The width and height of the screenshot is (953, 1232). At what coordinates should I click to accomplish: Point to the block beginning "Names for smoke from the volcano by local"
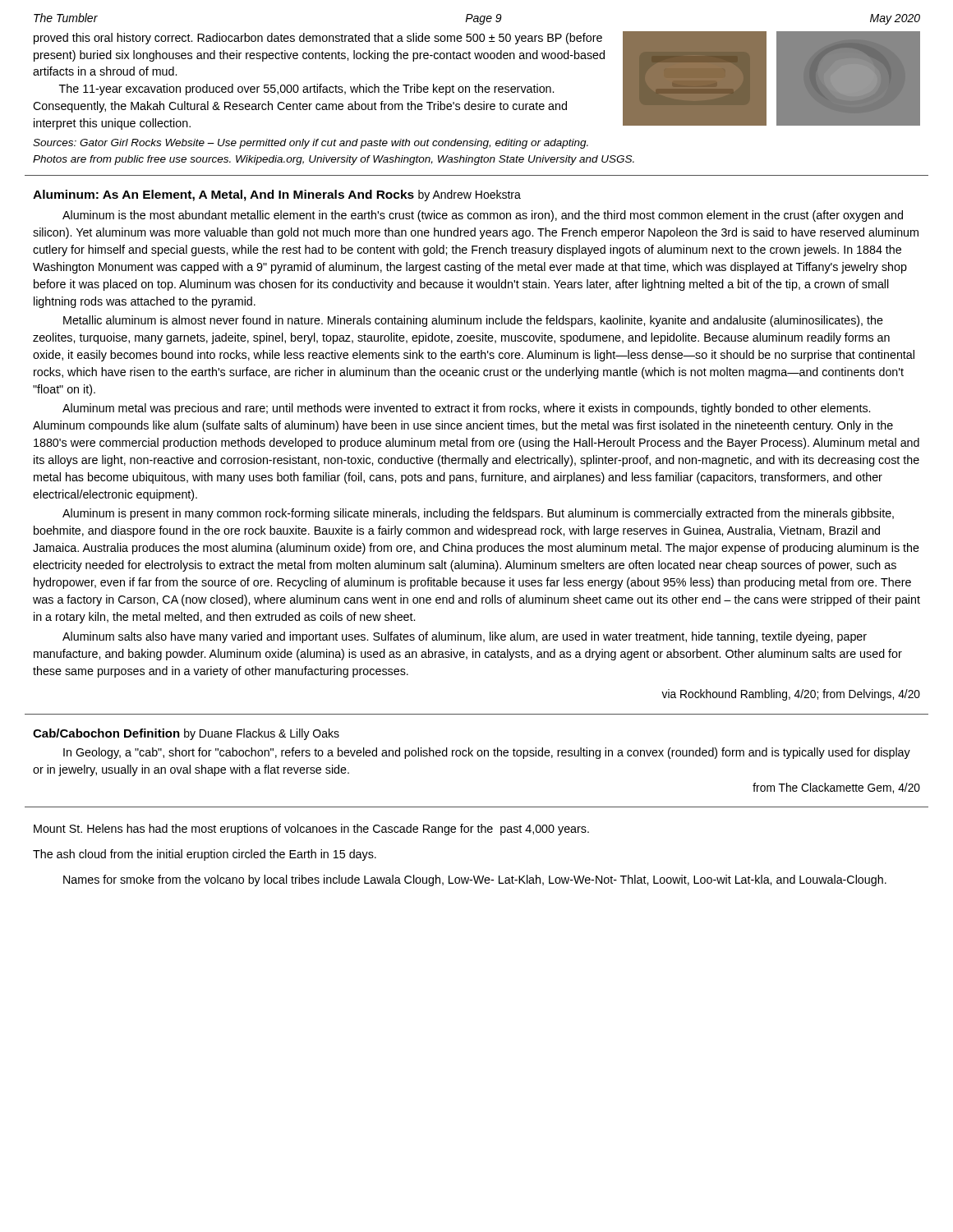pyautogui.click(x=476, y=880)
